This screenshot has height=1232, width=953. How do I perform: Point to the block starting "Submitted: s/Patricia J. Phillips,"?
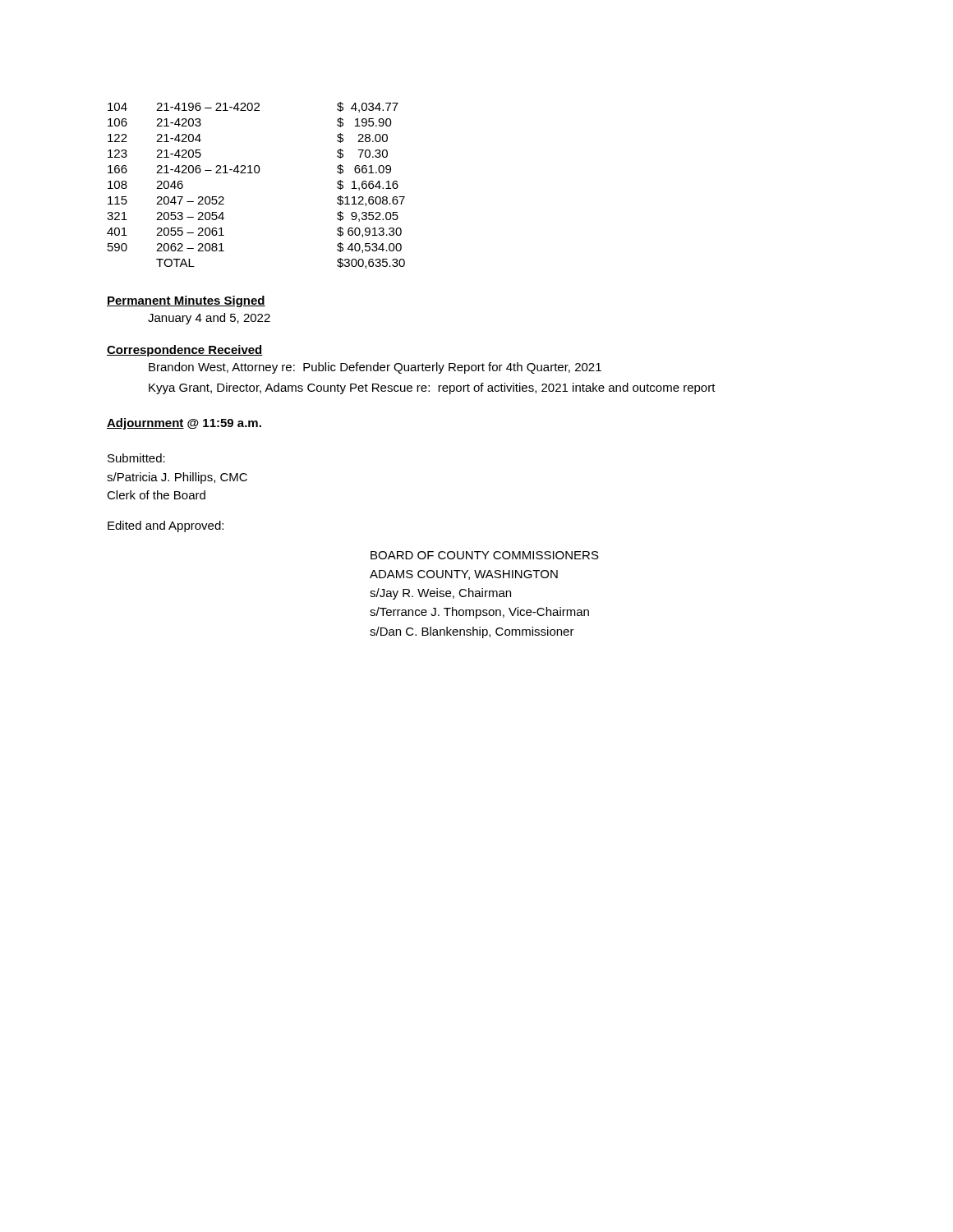coord(177,476)
